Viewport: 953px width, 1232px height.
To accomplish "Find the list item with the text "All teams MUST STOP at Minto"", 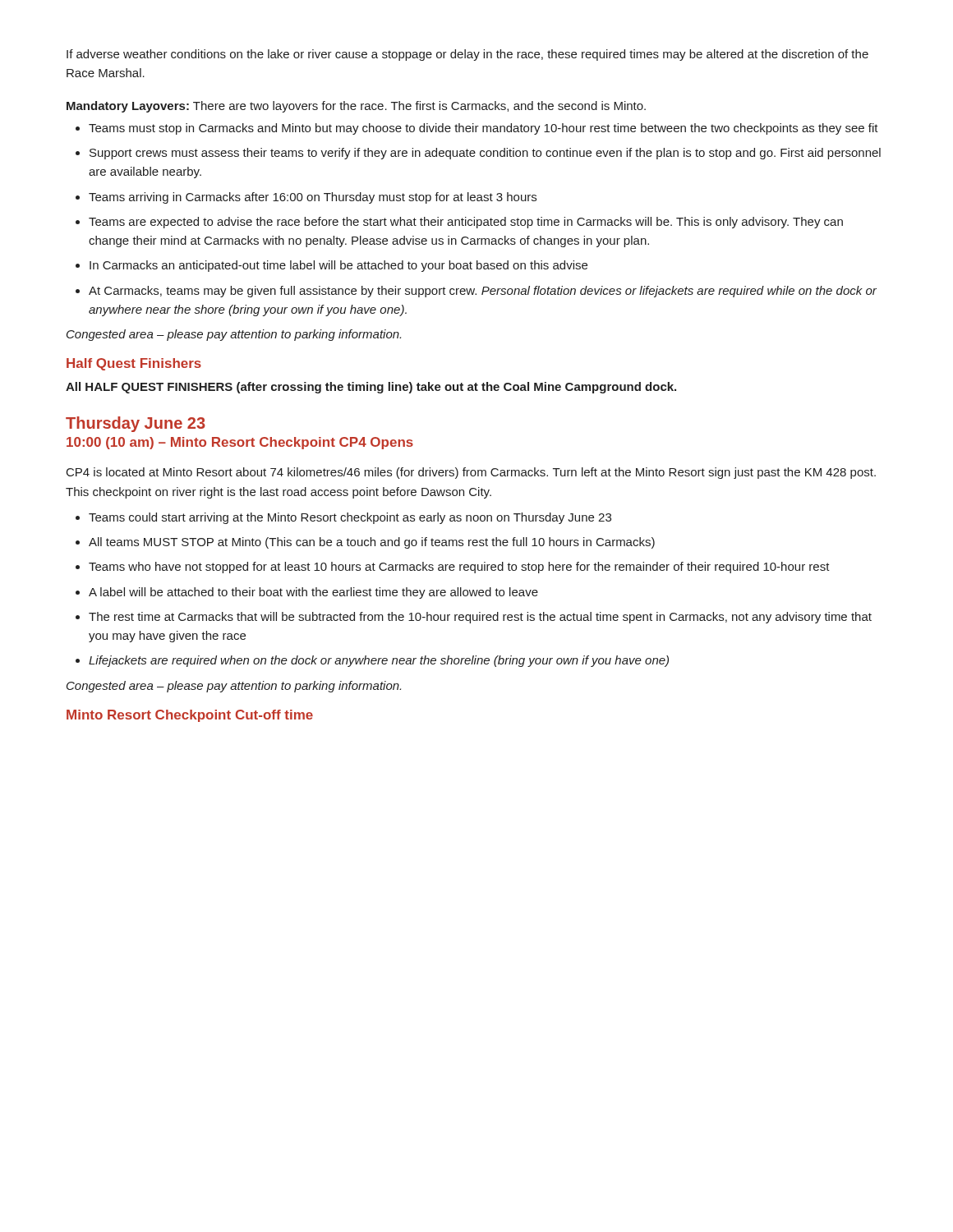I will pyautogui.click(x=372, y=542).
